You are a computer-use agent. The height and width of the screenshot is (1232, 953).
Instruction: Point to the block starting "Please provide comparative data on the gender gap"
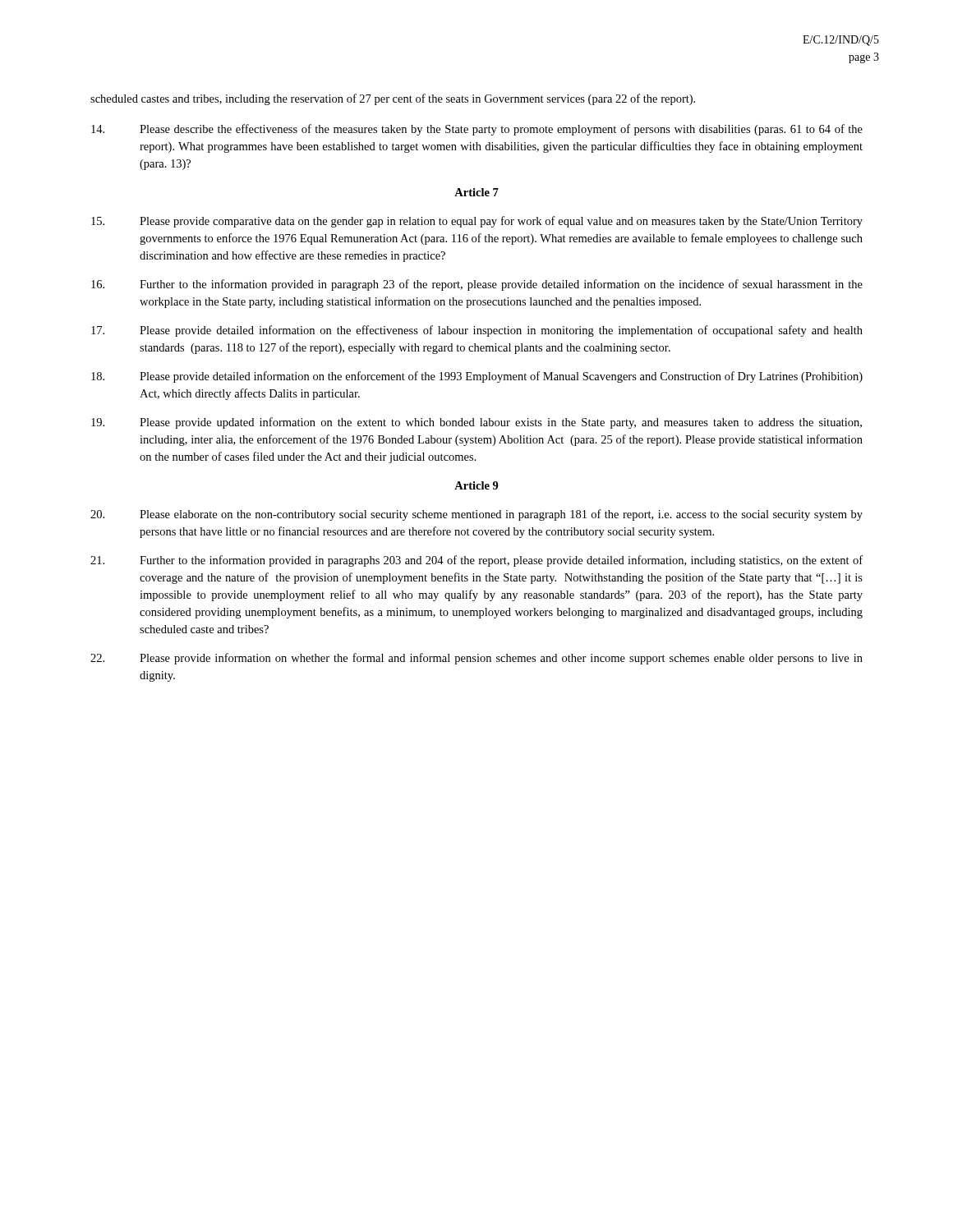click(476, 239)
